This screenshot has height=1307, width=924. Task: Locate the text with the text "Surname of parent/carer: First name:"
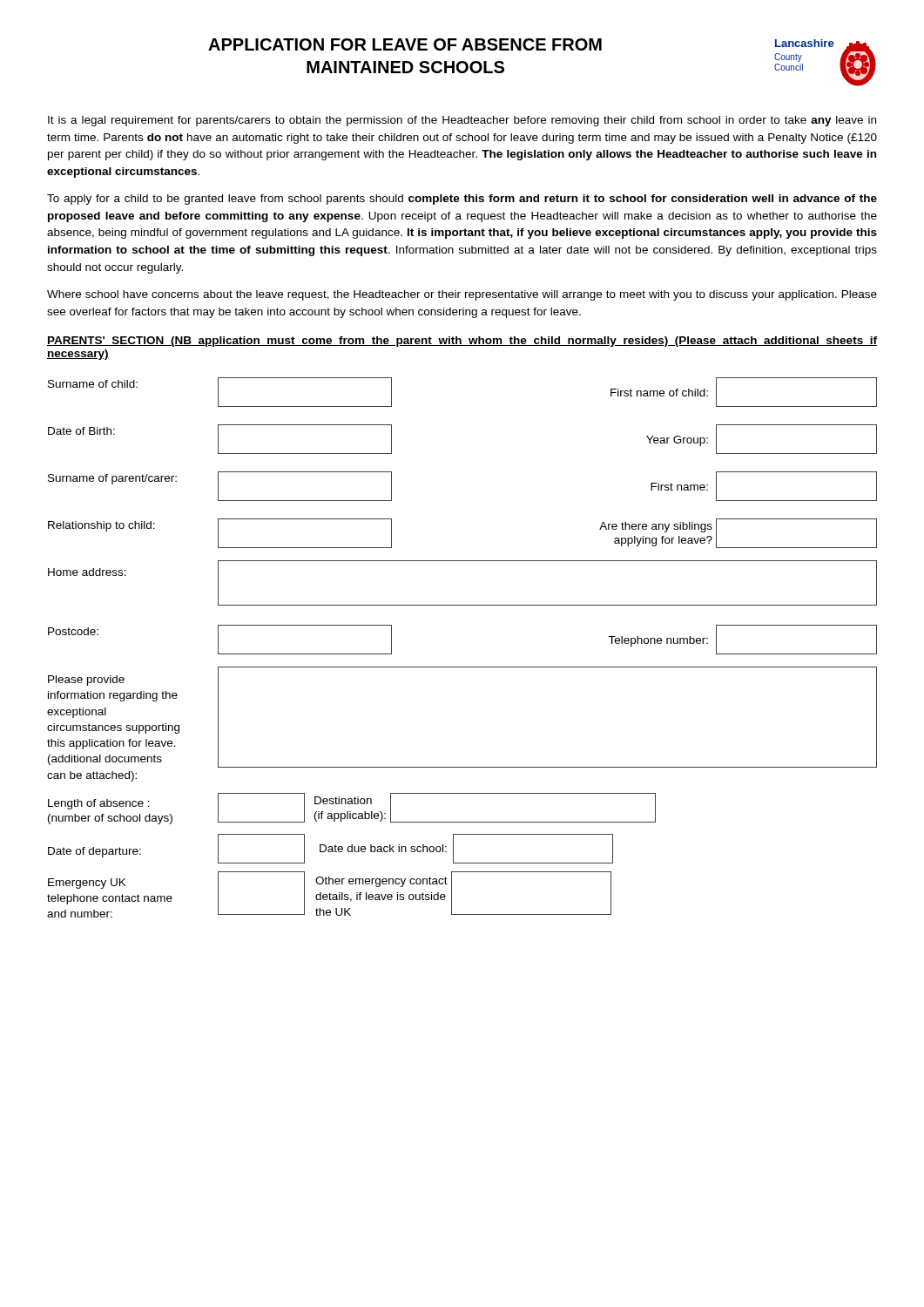(103, 481)
